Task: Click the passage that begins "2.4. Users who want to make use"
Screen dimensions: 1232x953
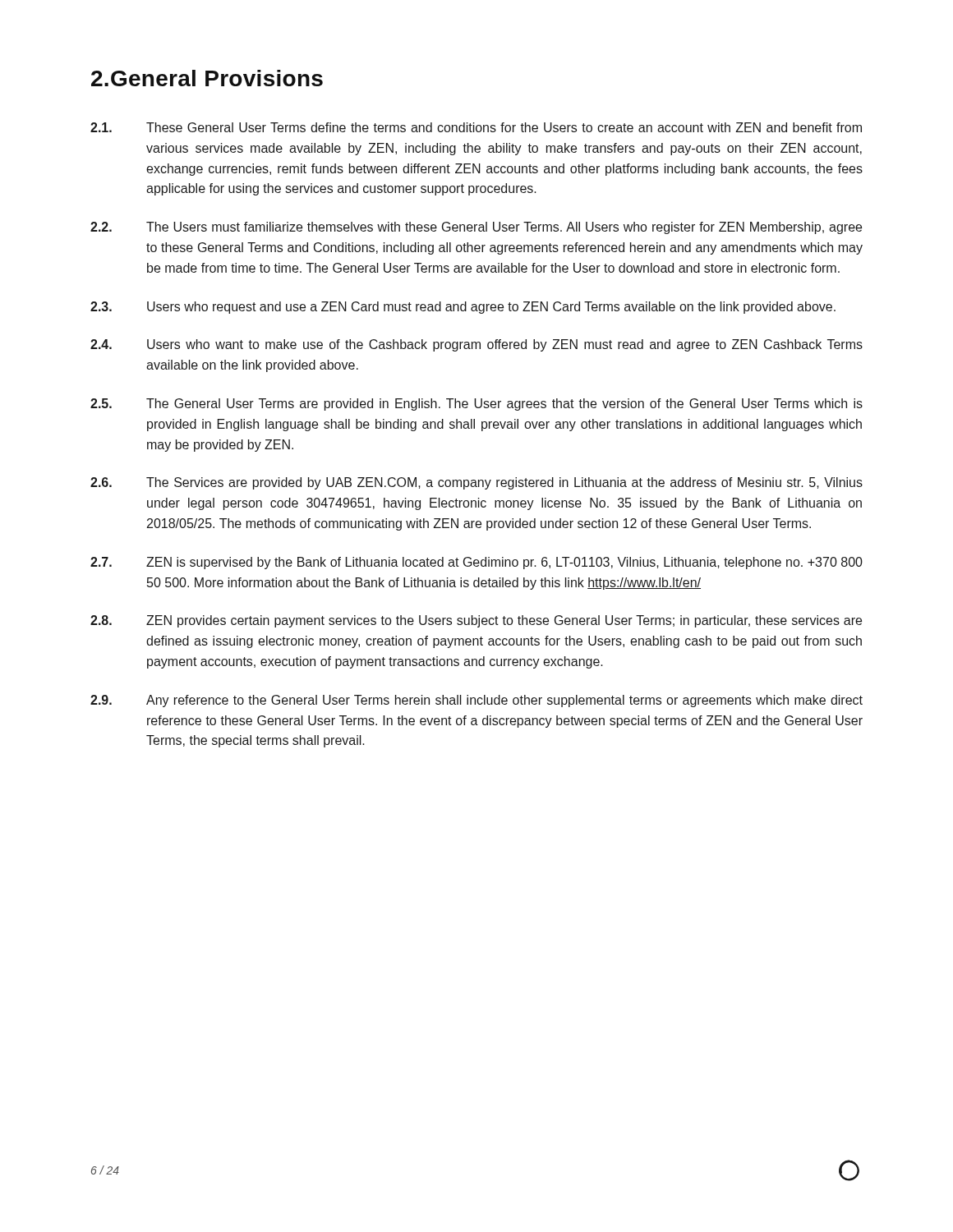Action: pyautogui.click(x=476, y=356)
